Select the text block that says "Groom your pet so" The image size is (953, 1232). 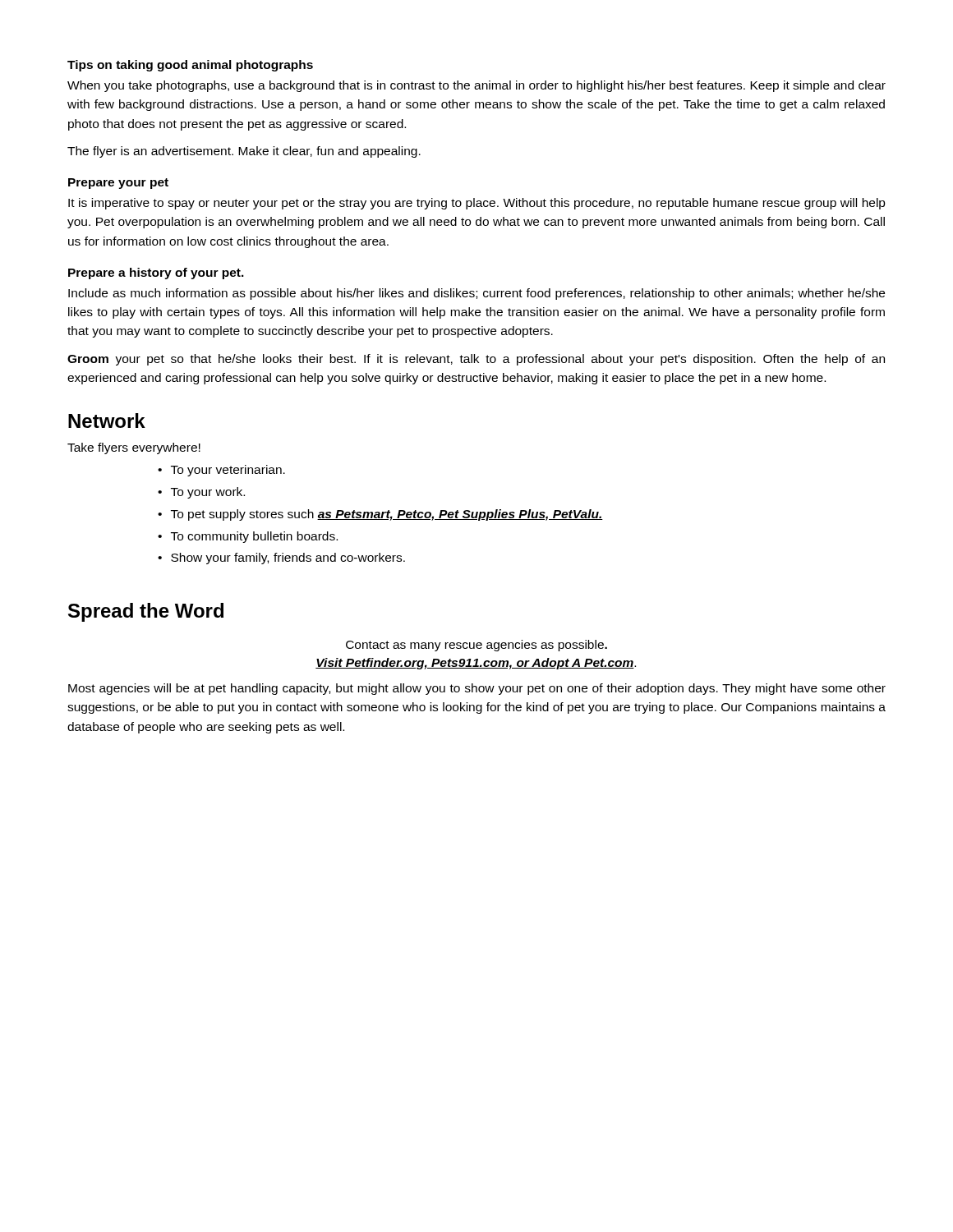[476, 368]
